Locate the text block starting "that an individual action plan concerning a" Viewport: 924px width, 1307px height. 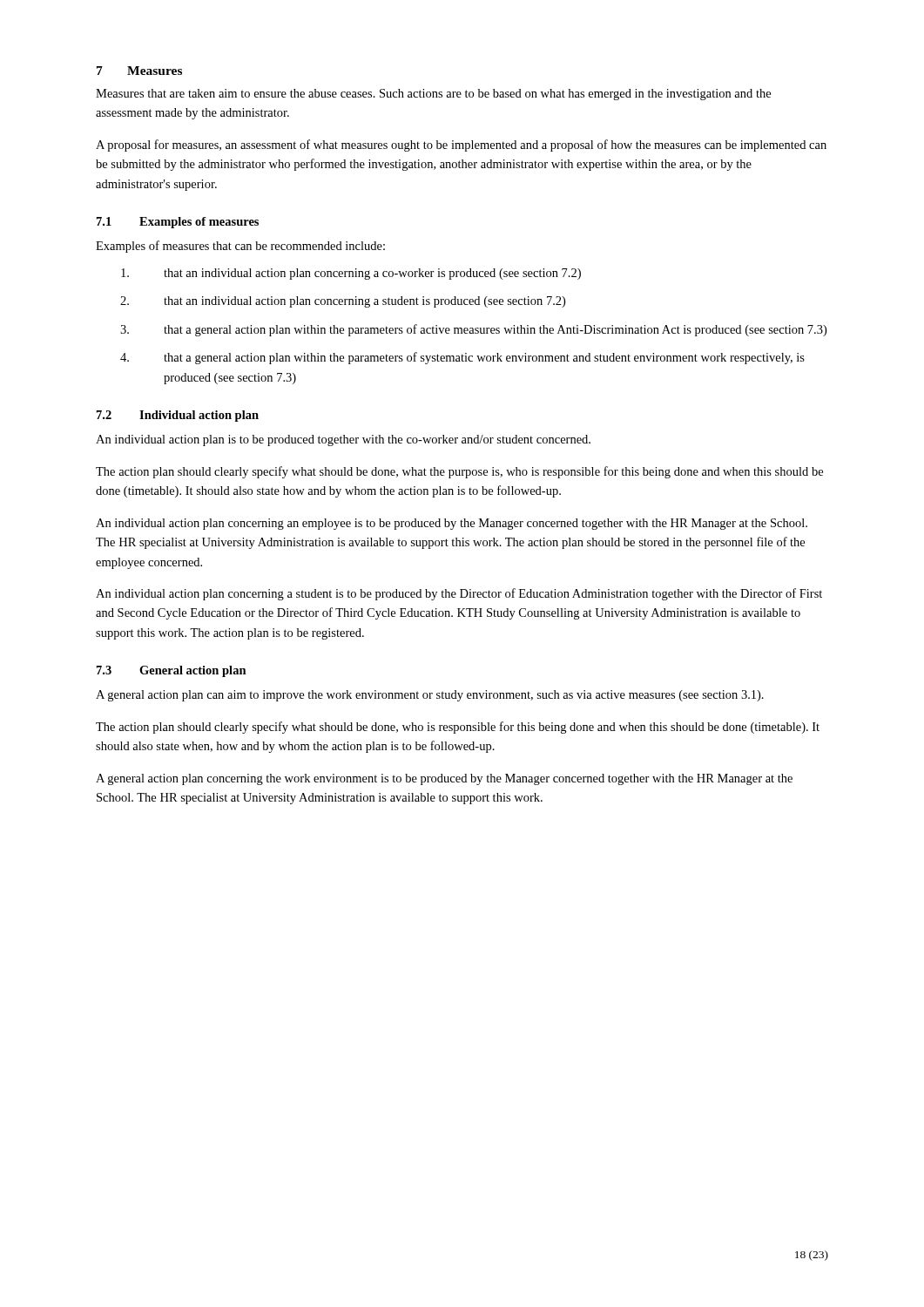click(462, 273)
